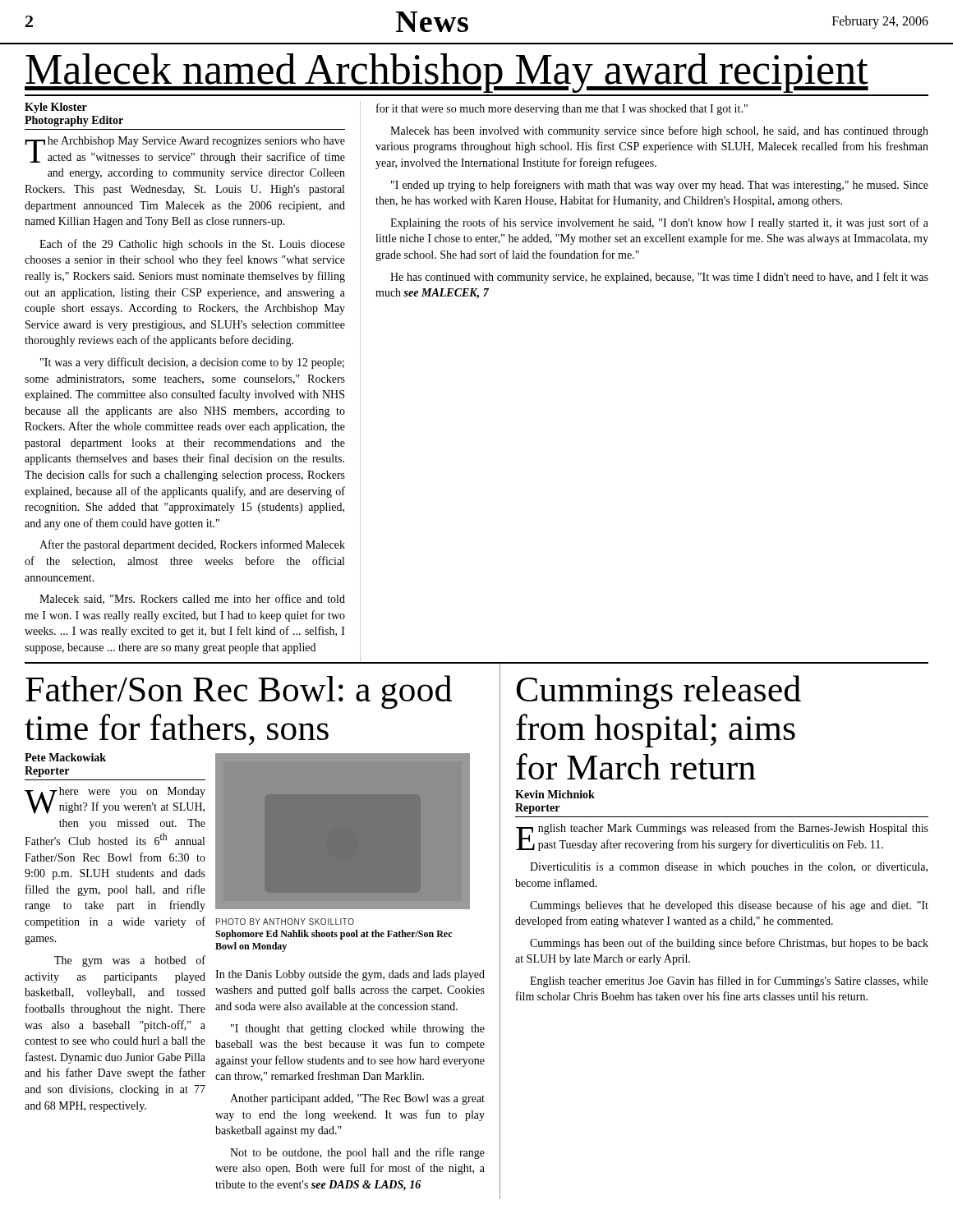
Task: Click on the photo
Action: pos(343,831)
